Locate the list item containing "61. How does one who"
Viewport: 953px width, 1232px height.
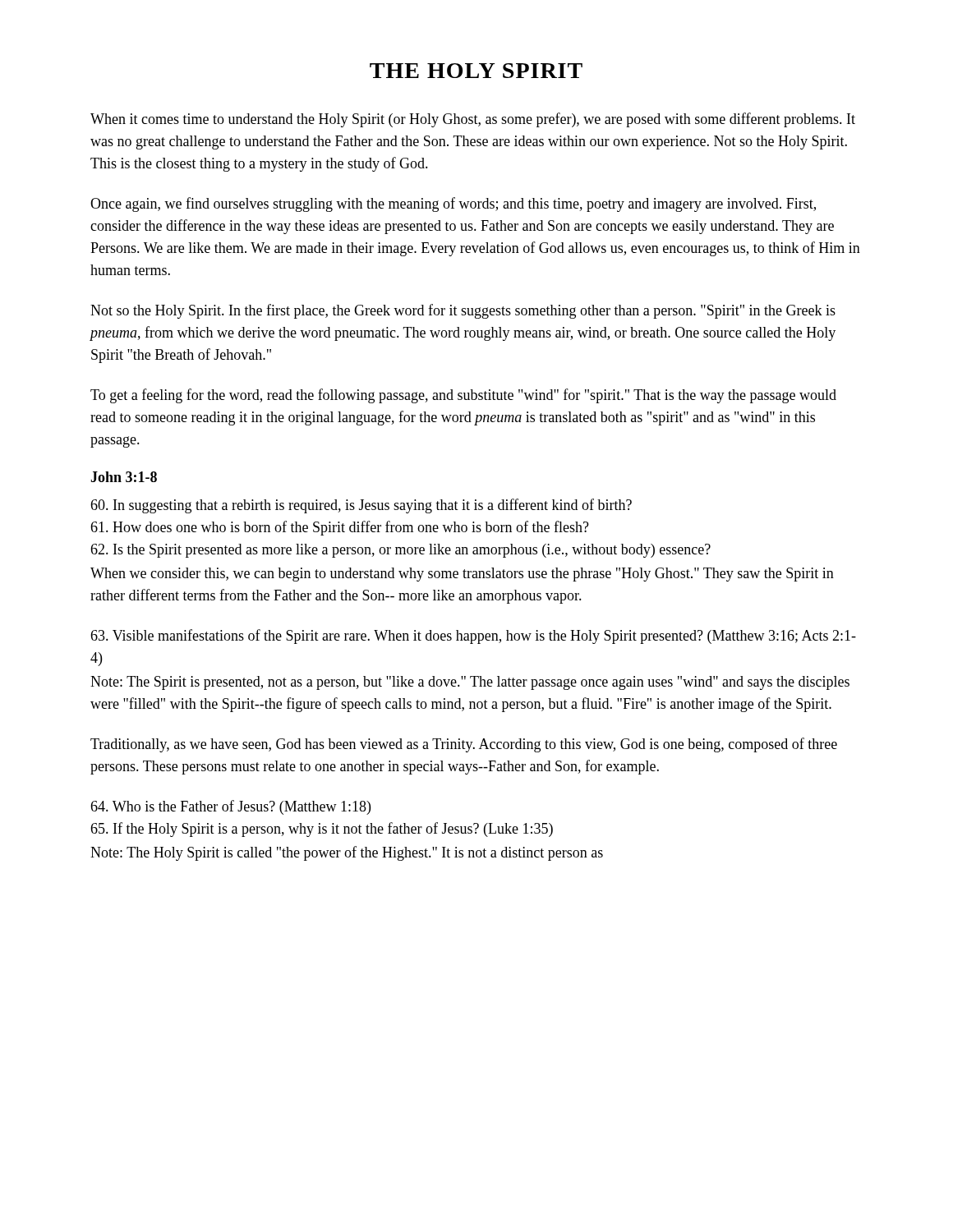[340, 527]
